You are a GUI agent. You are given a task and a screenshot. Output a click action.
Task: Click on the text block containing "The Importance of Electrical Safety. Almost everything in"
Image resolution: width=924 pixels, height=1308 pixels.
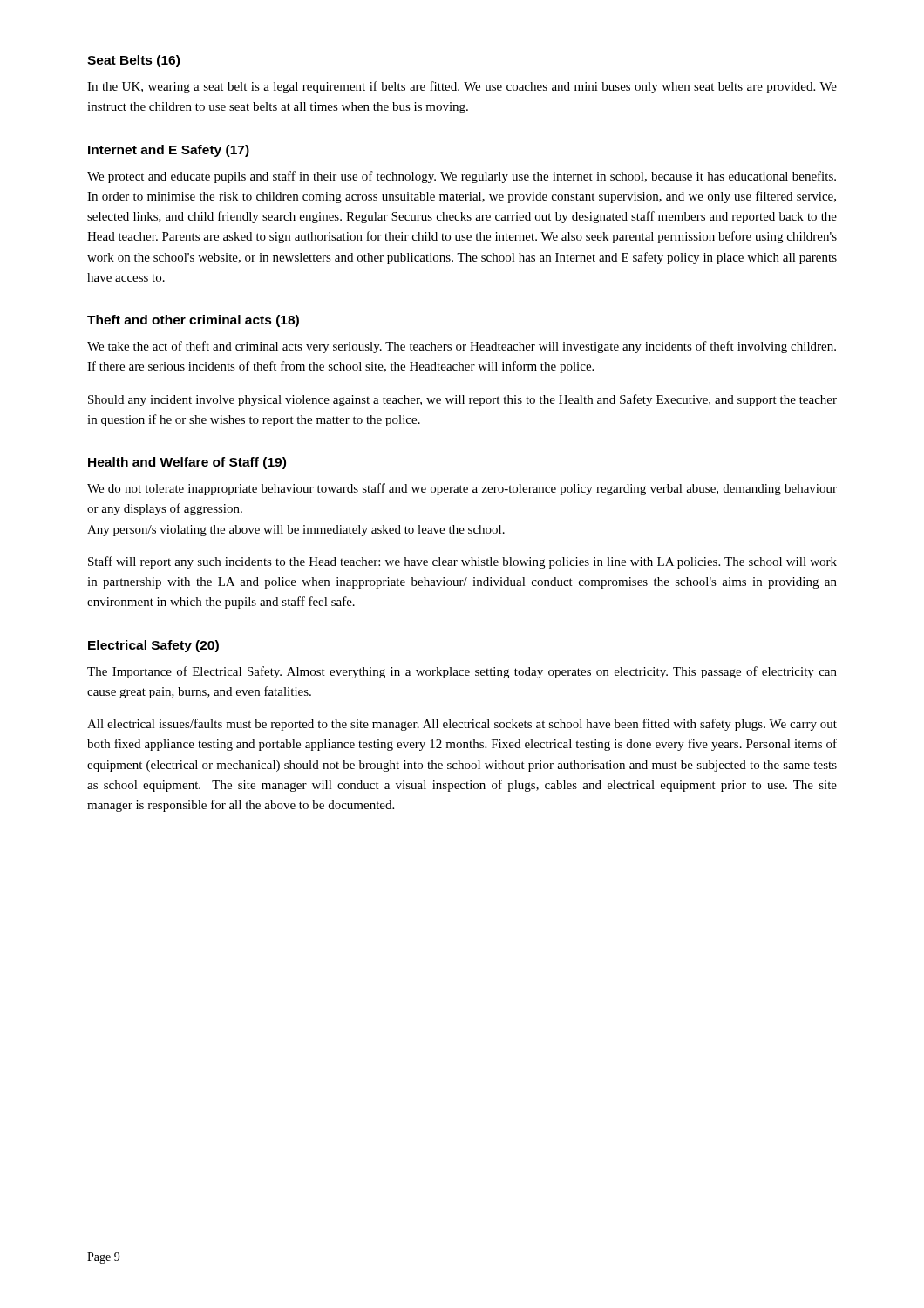pyautogui.click(x=462, y=681)
